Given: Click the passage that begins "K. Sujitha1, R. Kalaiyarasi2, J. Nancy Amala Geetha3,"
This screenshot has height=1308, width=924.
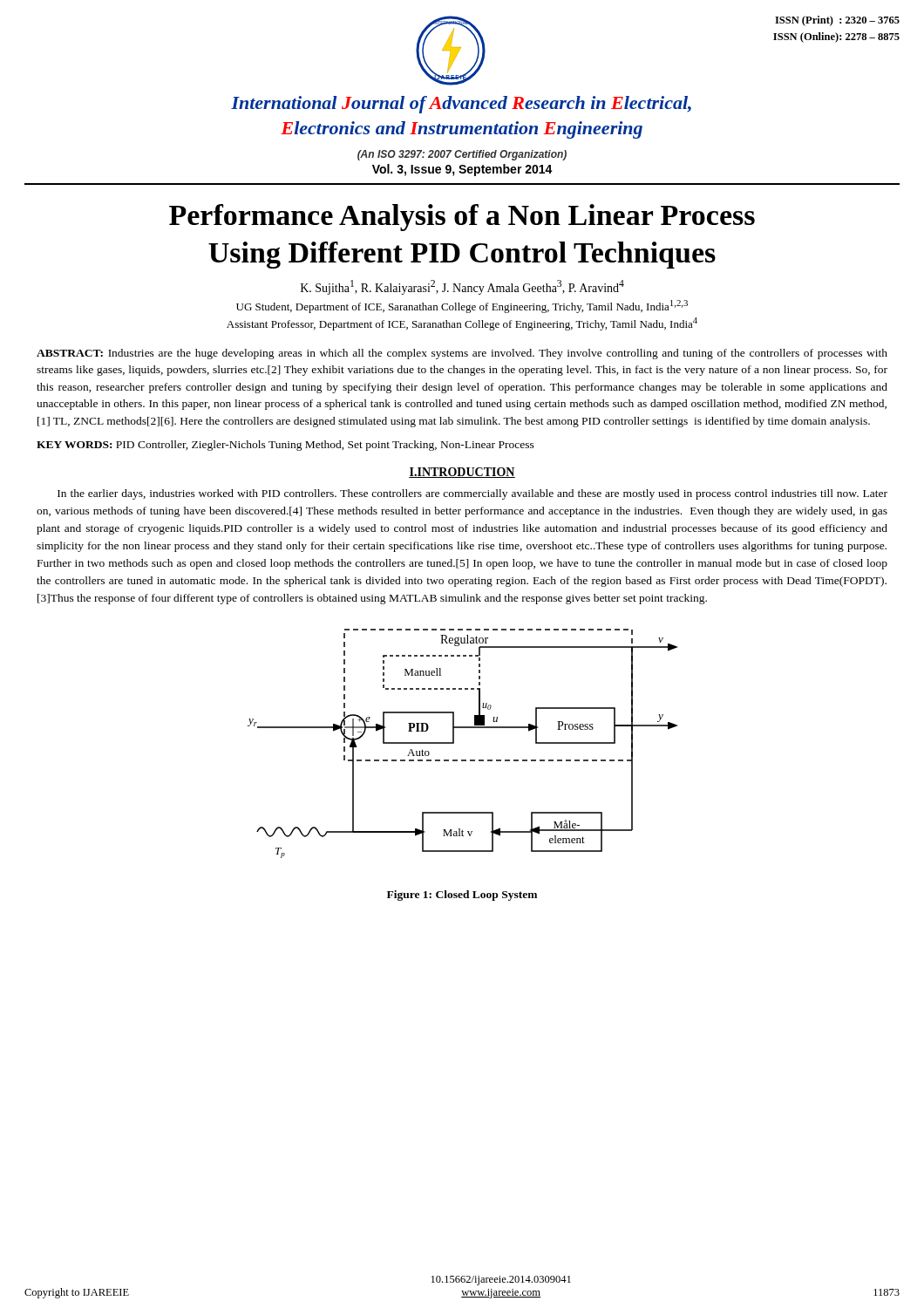Looking at the screenshot, I should click(462, 286).
